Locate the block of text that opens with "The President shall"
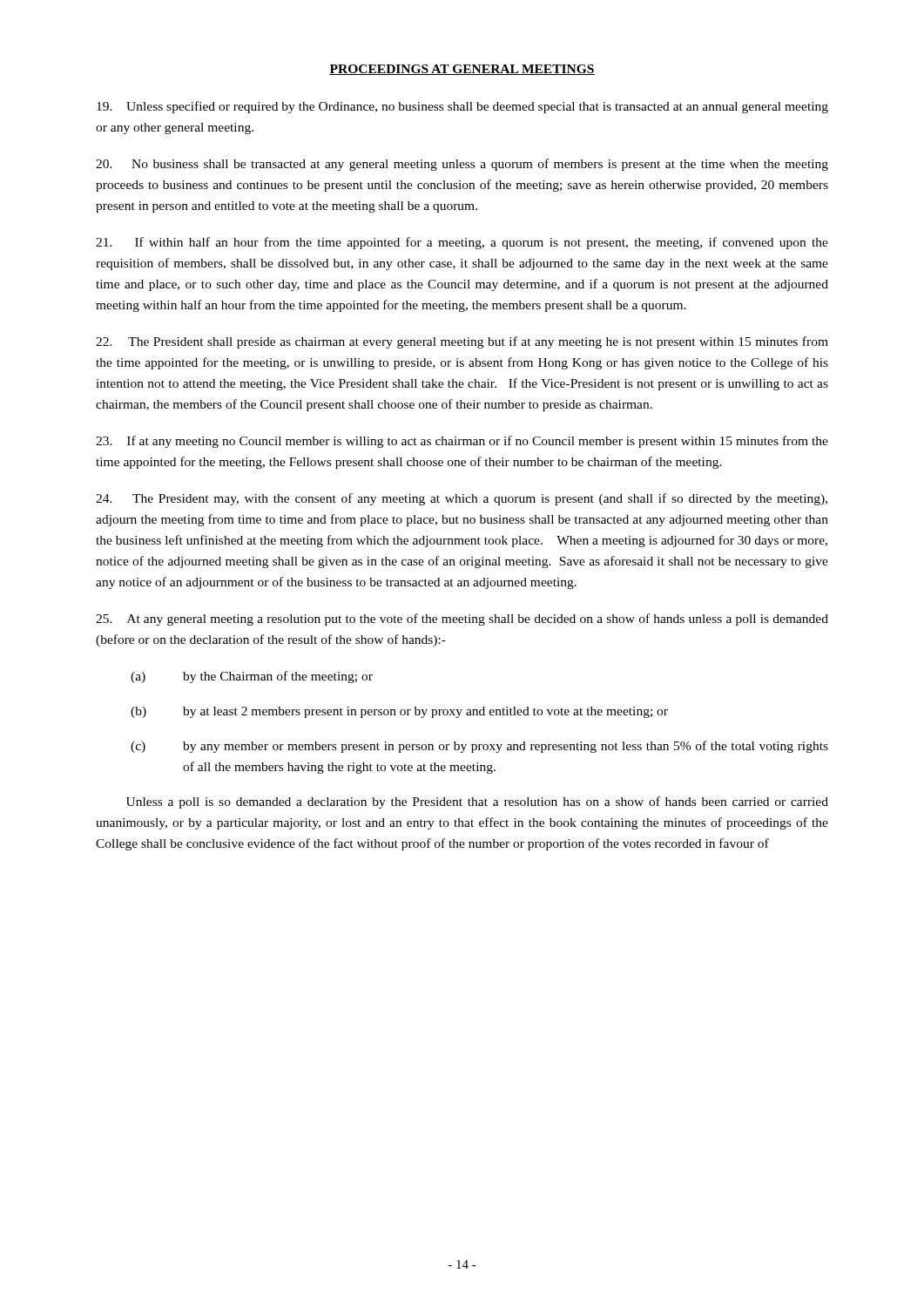 point(462,373)
